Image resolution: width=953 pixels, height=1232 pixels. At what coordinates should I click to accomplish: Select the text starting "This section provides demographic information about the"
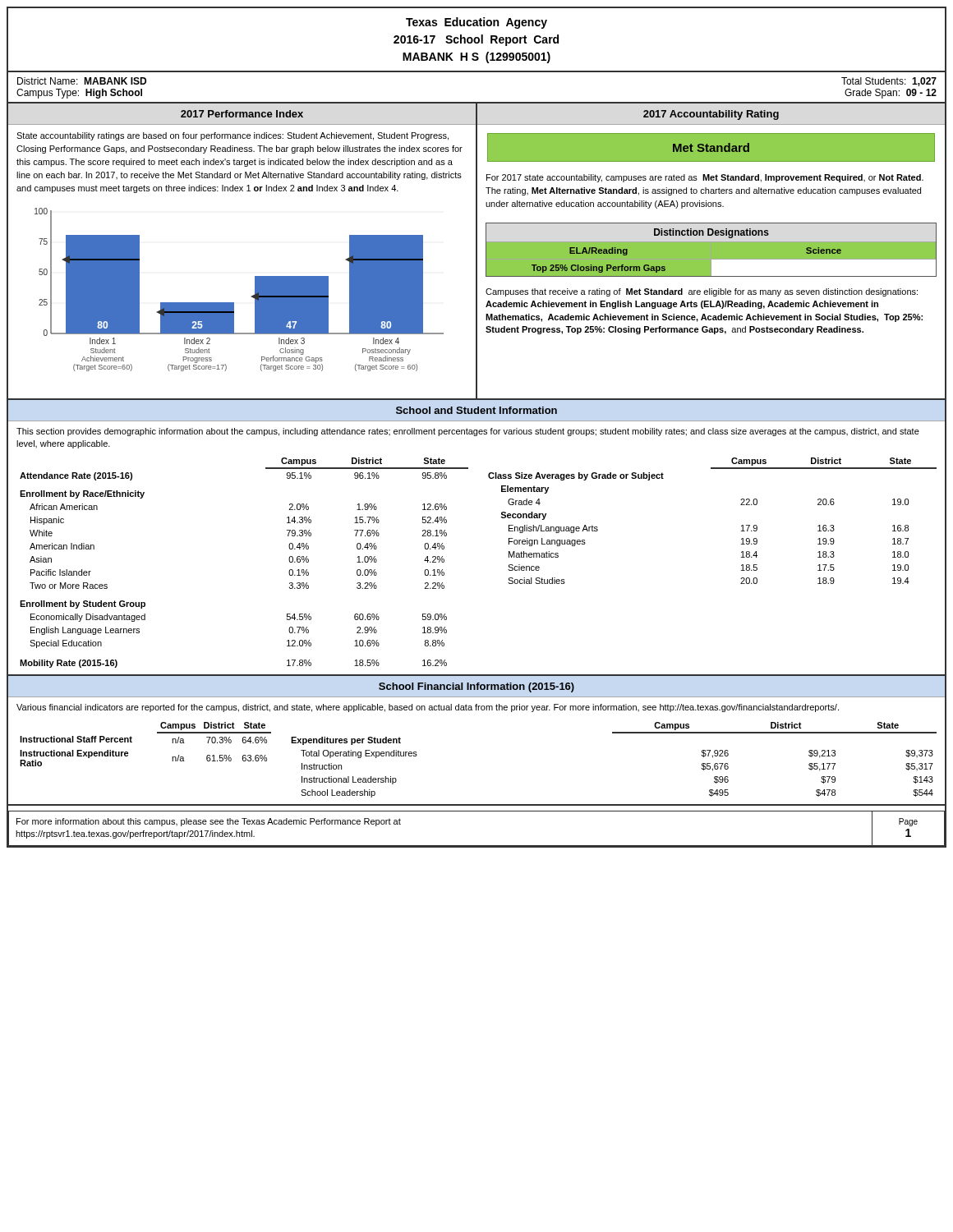pyautogui.click(x=468, y=437)
